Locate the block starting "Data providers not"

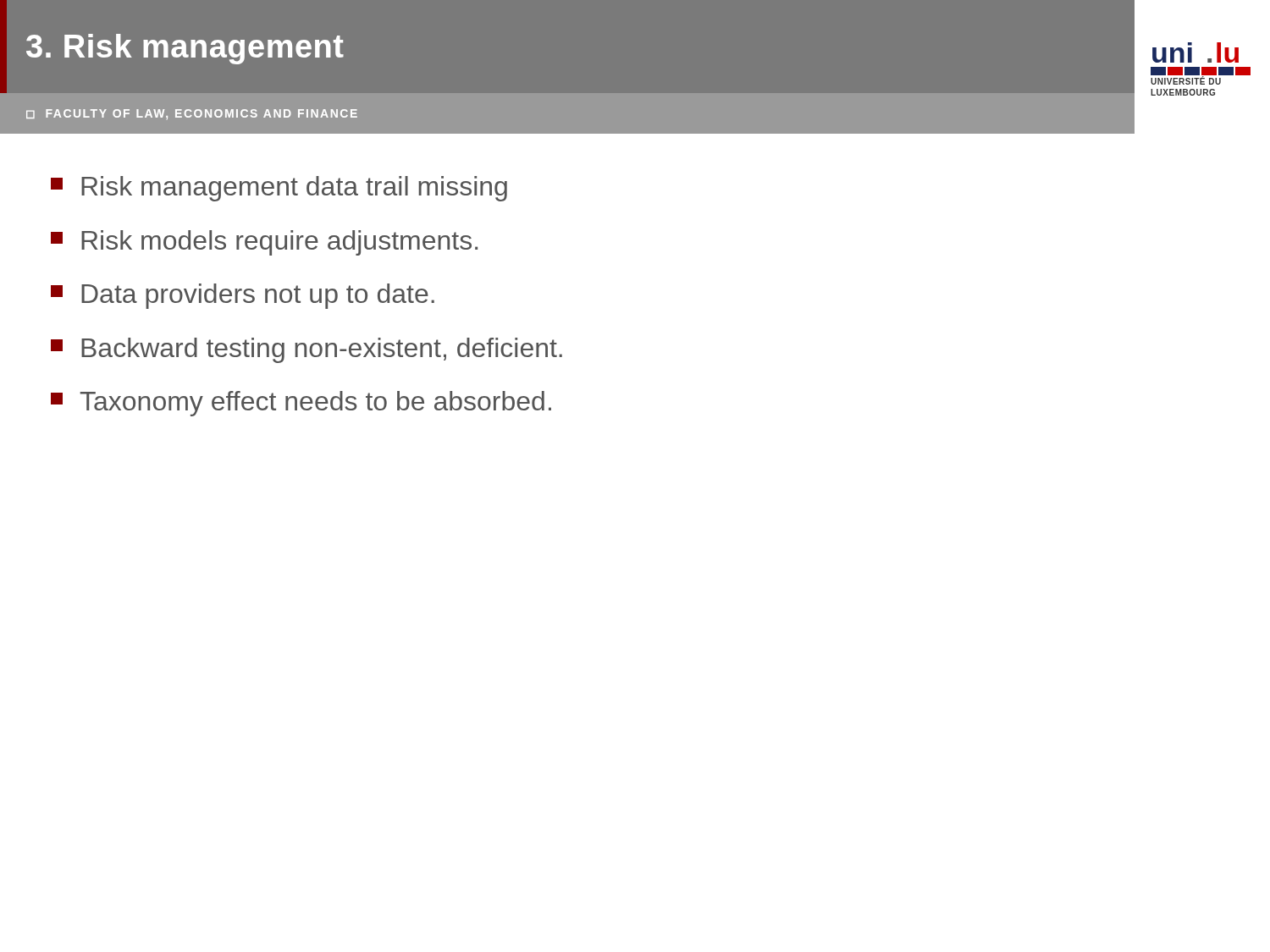click(x=244, y=294)
